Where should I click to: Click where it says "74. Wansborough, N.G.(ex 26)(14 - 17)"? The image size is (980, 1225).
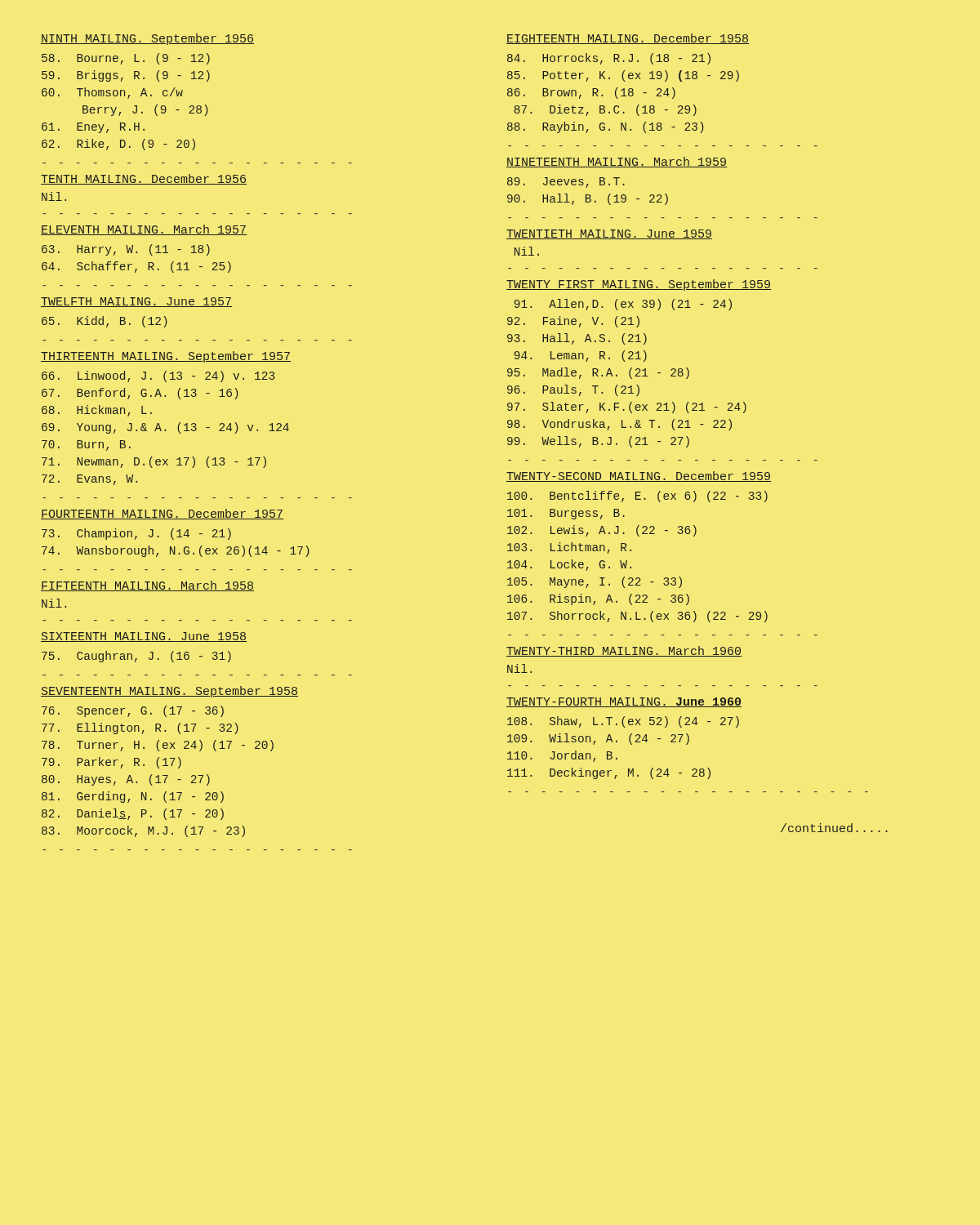pos(176,551)
